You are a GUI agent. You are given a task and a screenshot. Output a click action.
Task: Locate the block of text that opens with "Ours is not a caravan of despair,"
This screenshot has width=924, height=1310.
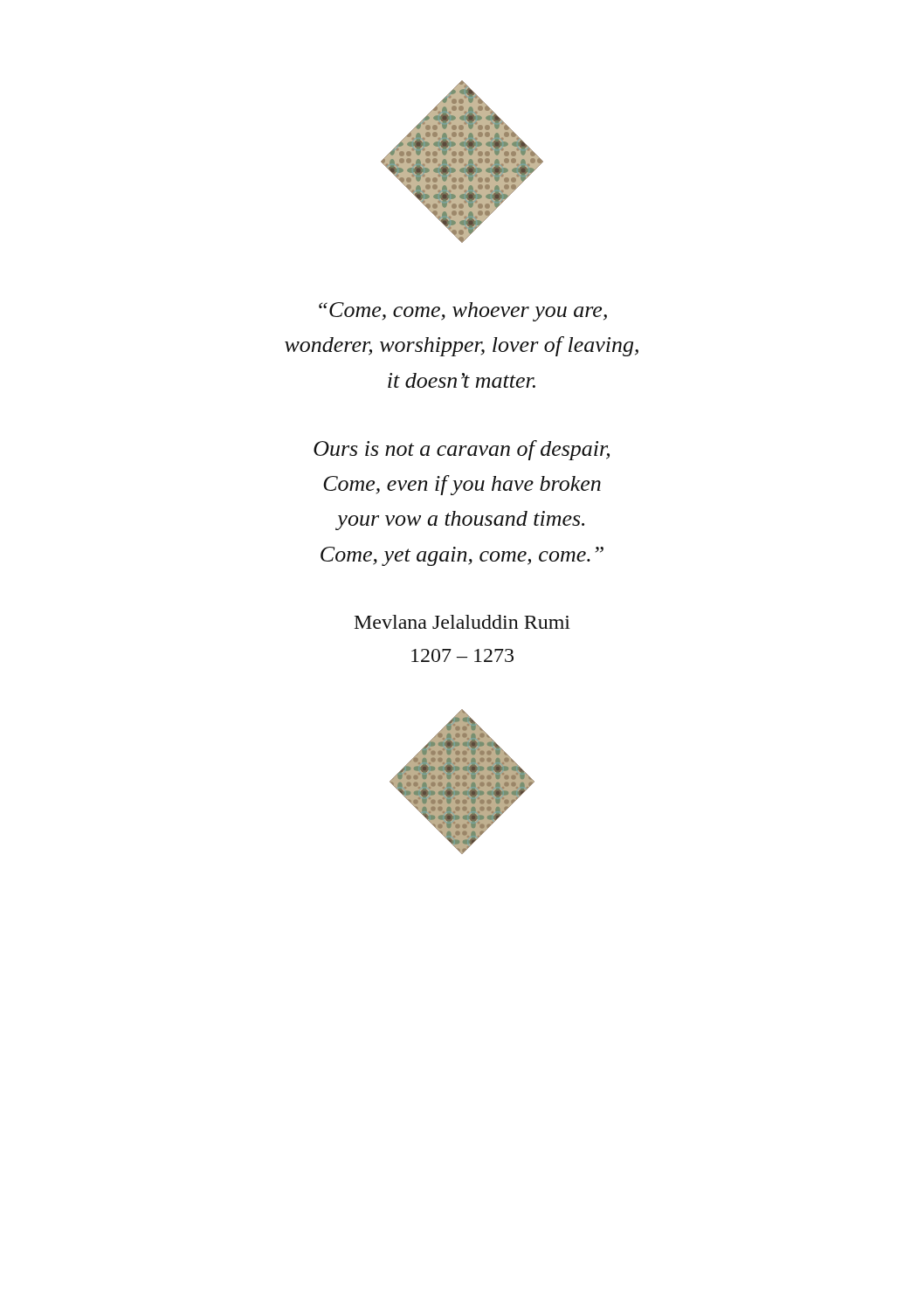[x=462, y=501]
